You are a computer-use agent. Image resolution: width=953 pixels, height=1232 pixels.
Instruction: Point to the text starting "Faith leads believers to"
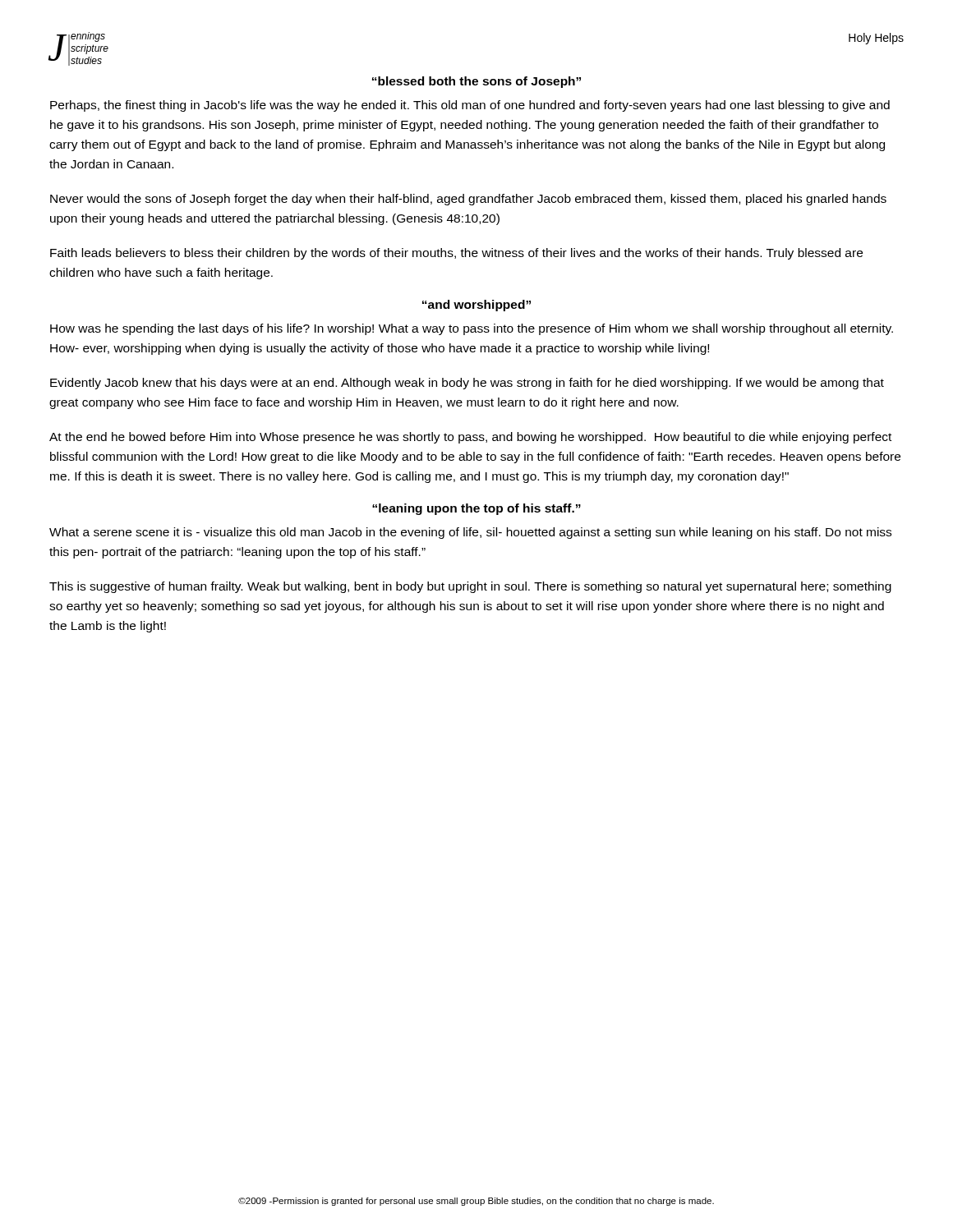[x=456, y=262]
